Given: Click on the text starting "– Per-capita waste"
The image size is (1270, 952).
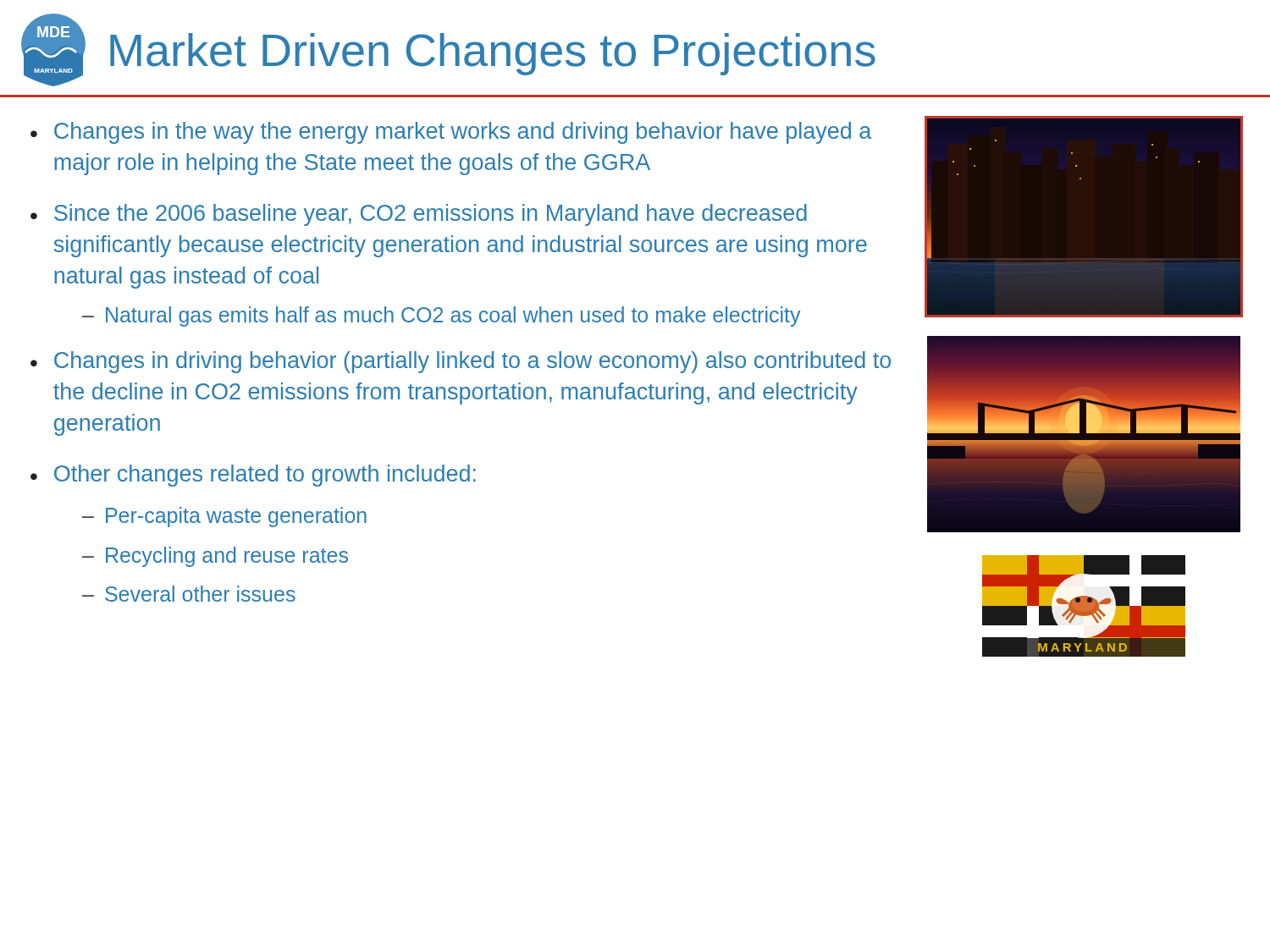Looking at the screenshot, I should (x=225, y=516).
